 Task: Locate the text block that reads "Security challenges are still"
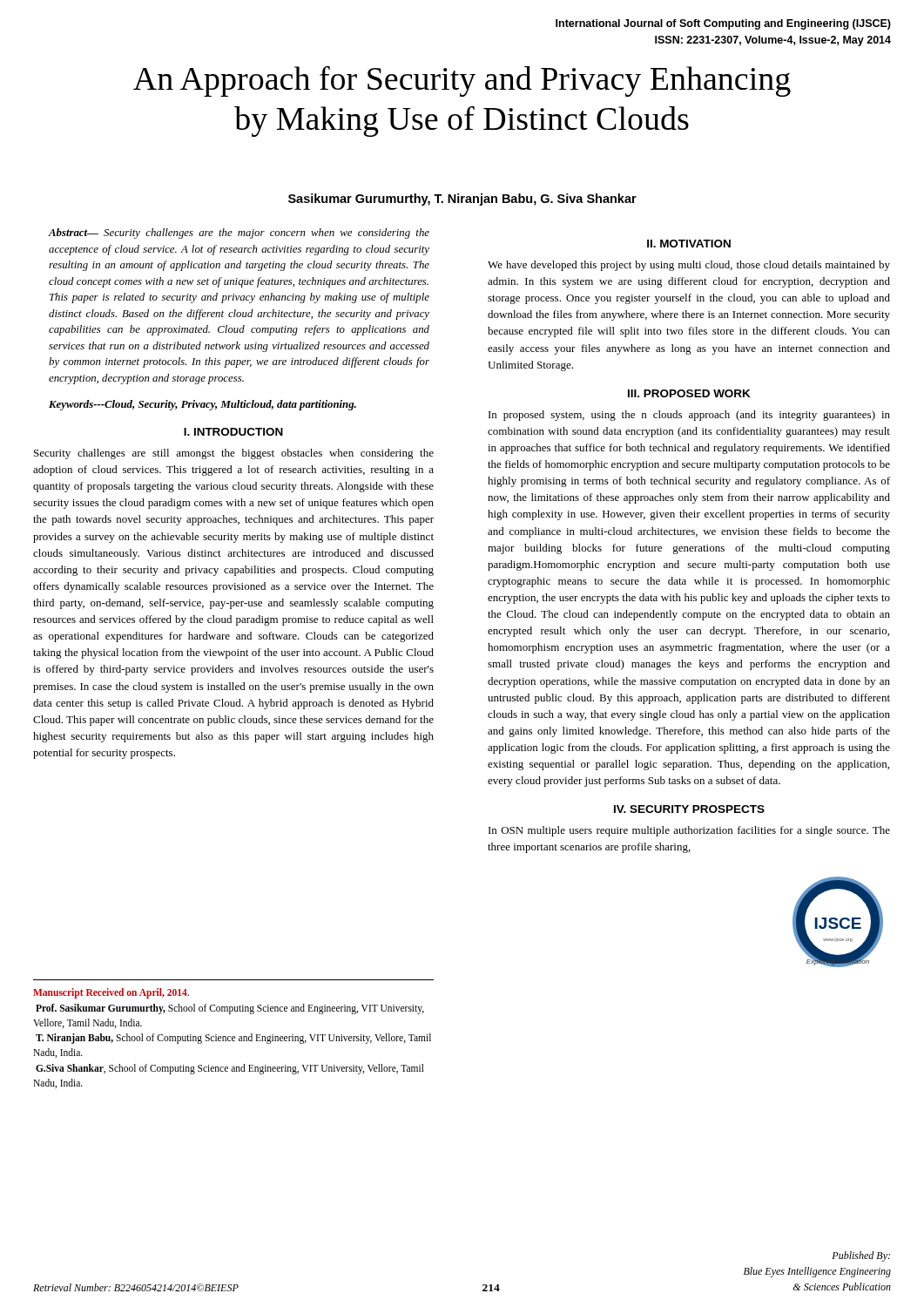pyautogui.click(x=233, y=603)
